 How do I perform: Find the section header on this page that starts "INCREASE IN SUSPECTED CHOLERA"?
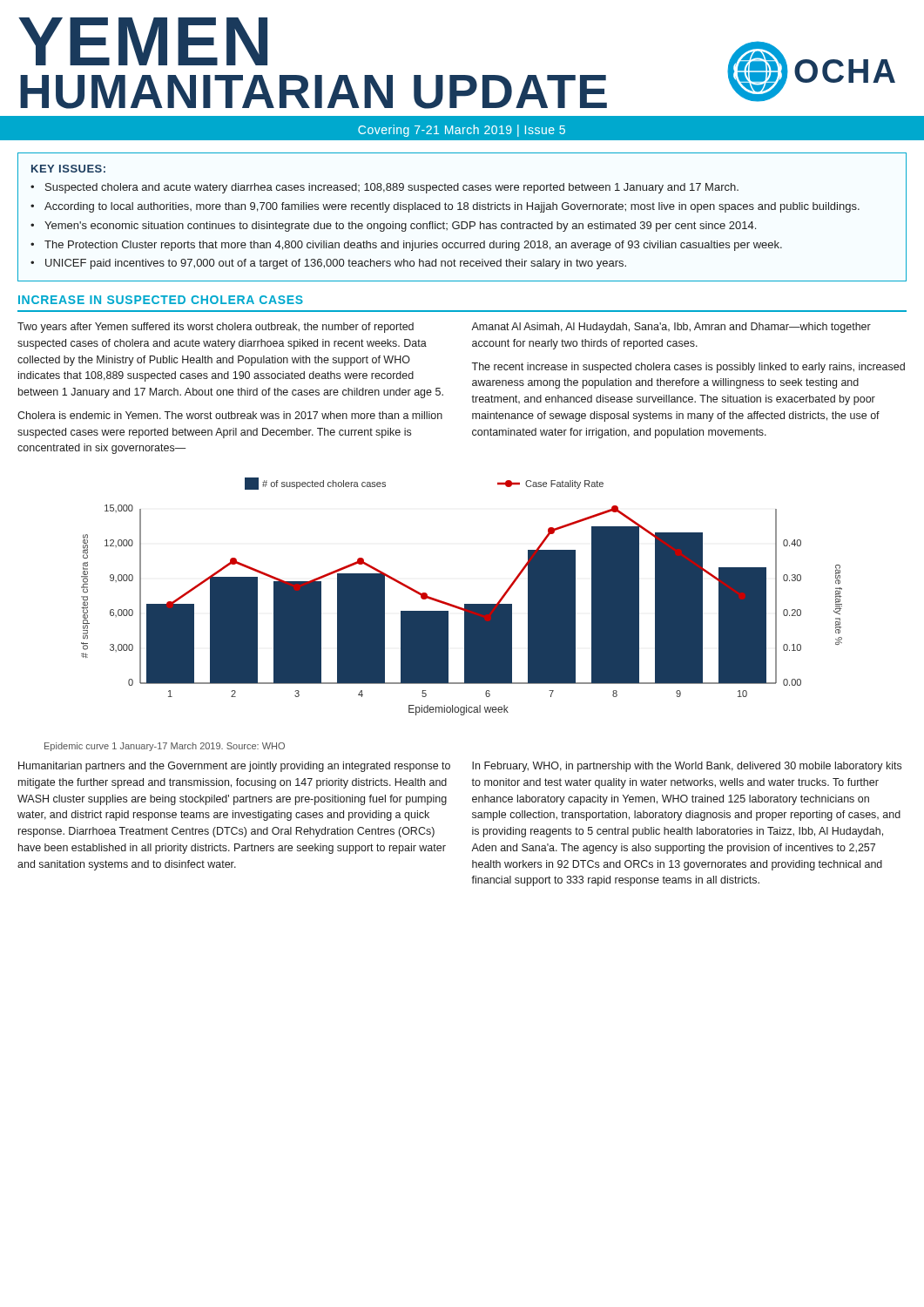pyautogui.click(x=161, y=300)
